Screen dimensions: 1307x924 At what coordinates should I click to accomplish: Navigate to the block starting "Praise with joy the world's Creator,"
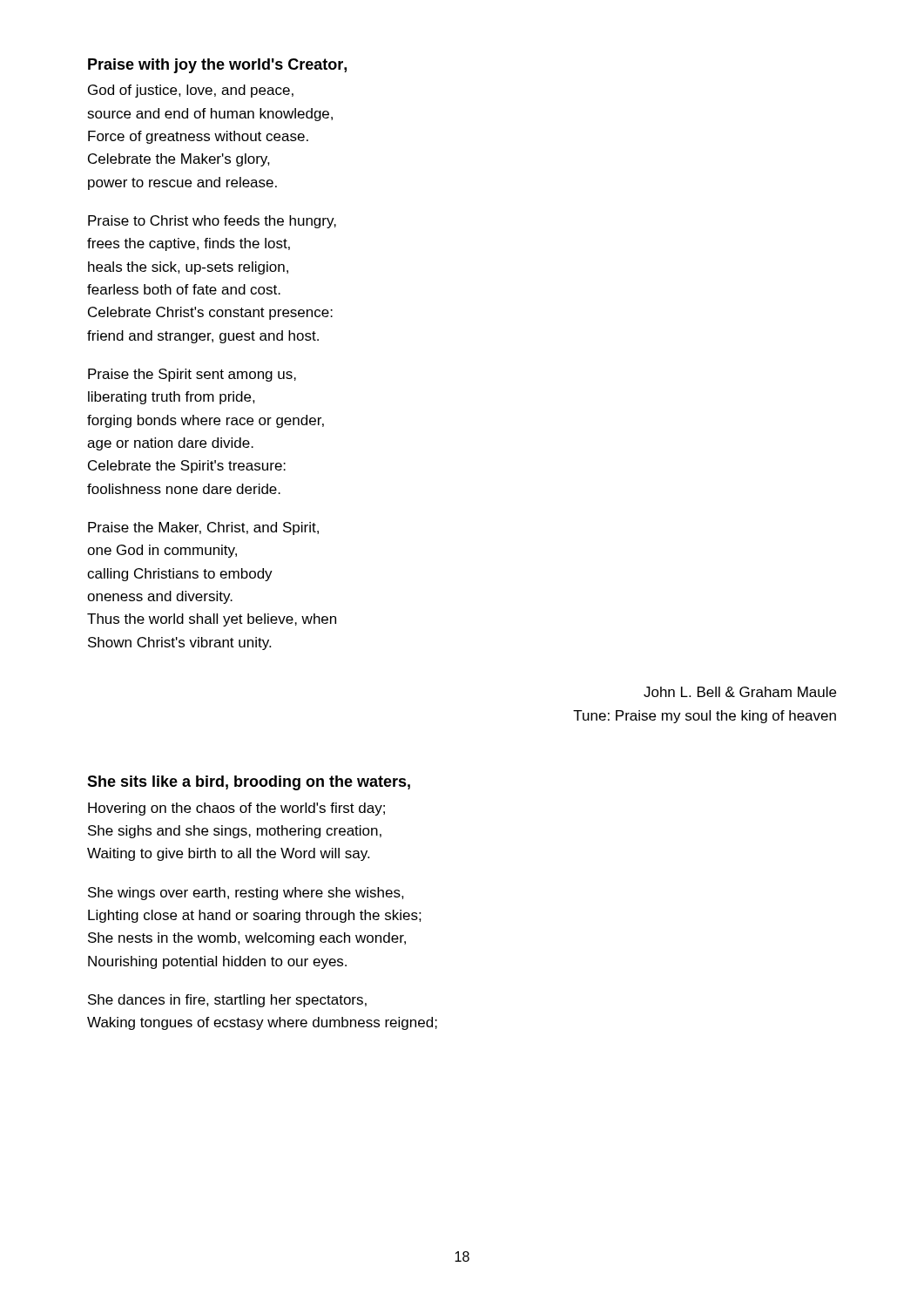[217, 65]
